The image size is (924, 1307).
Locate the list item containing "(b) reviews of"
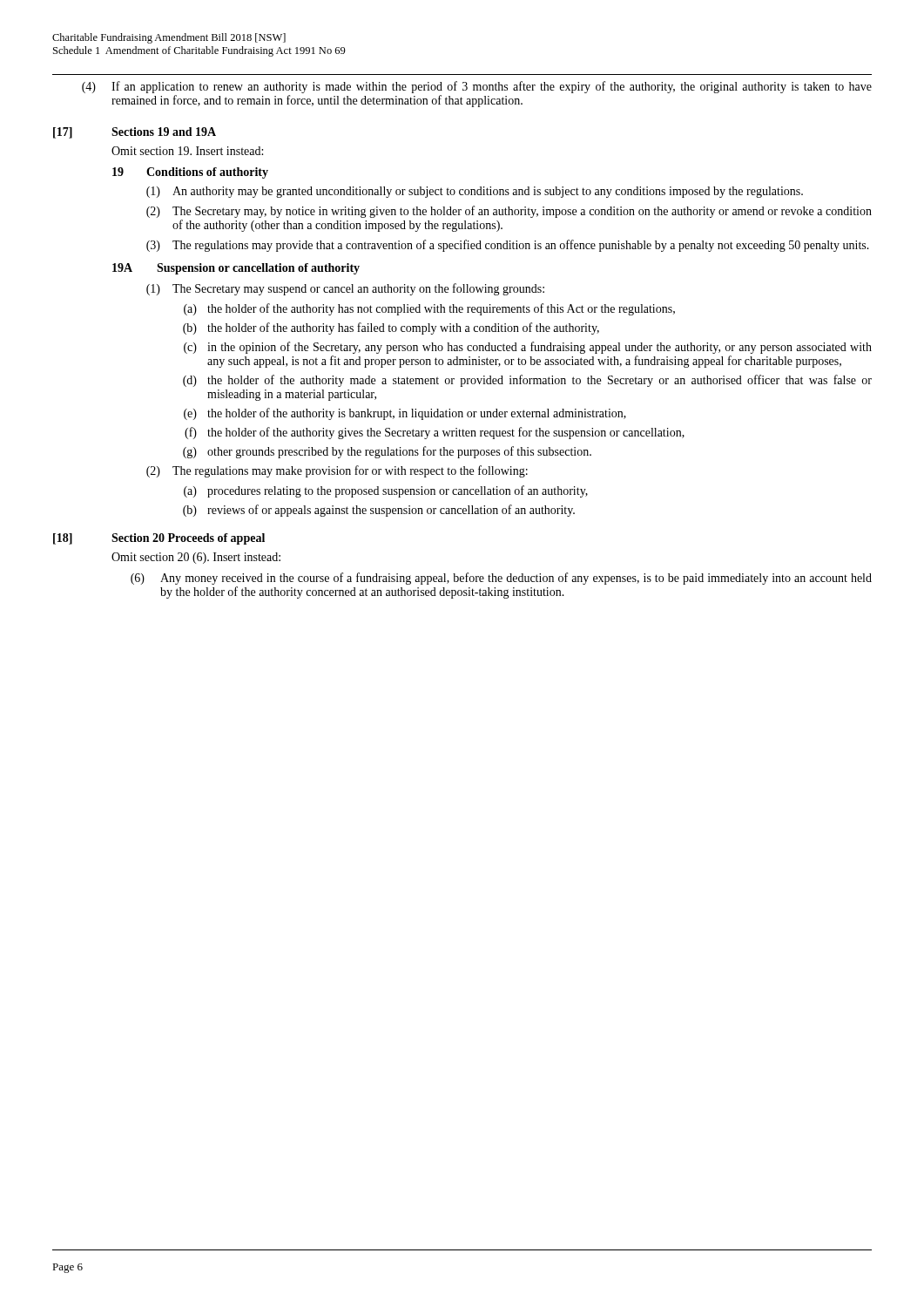pos(516,511)
